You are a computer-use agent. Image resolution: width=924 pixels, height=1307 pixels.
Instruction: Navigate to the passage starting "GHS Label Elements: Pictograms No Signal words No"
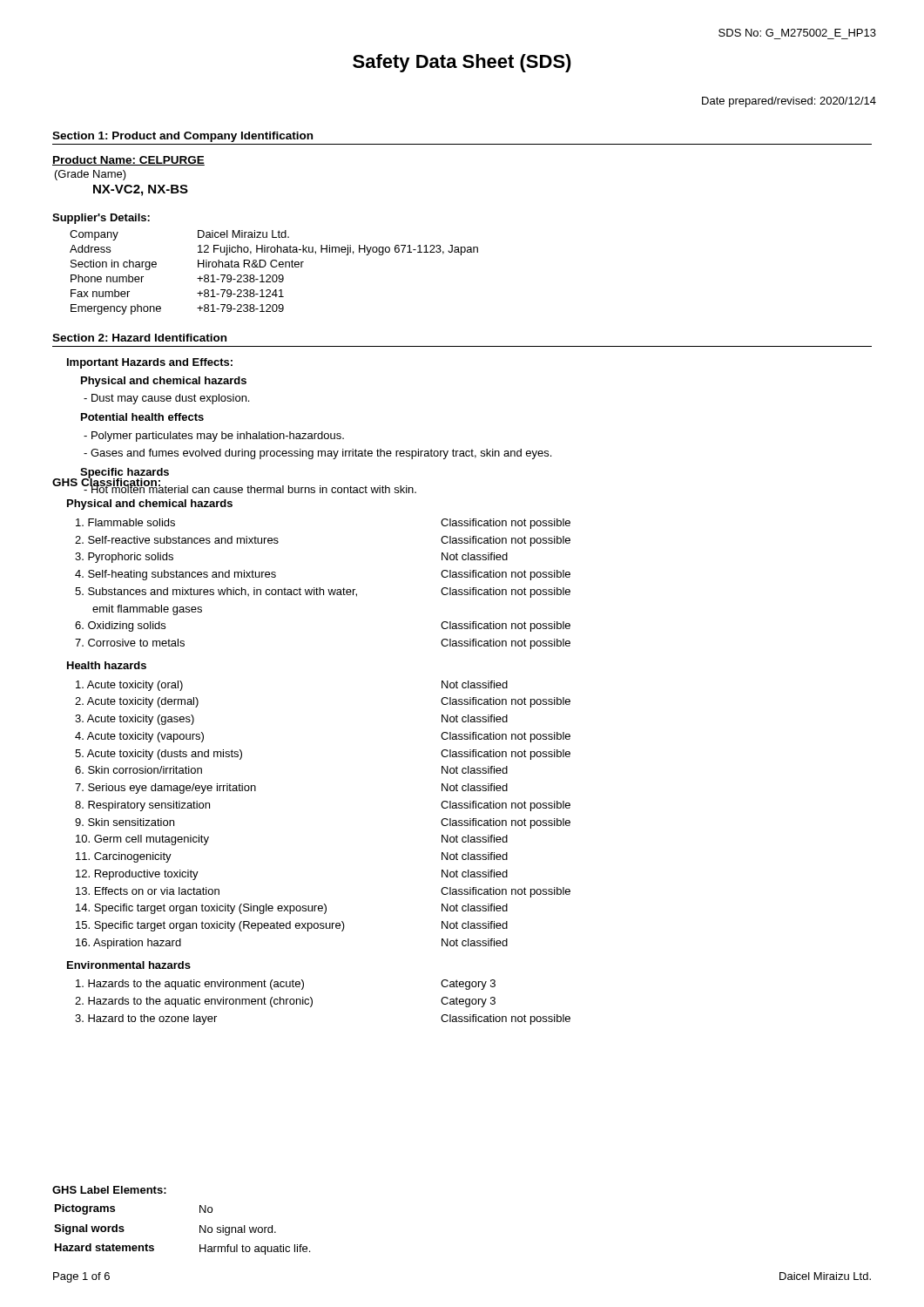tap(109, 1190)
